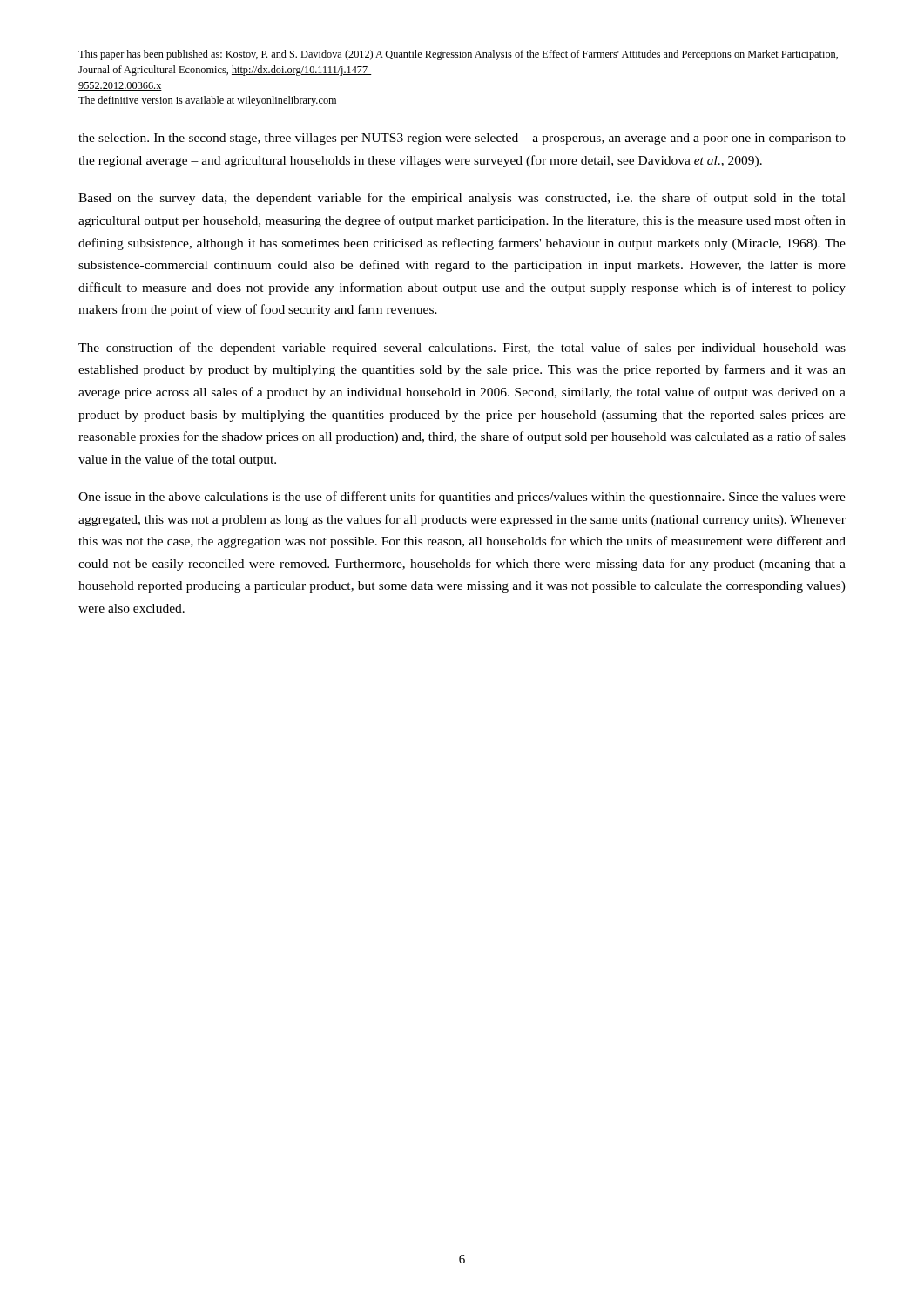Locate the text block with the text "The construction of the"
924x1307 pixels.
462,403
